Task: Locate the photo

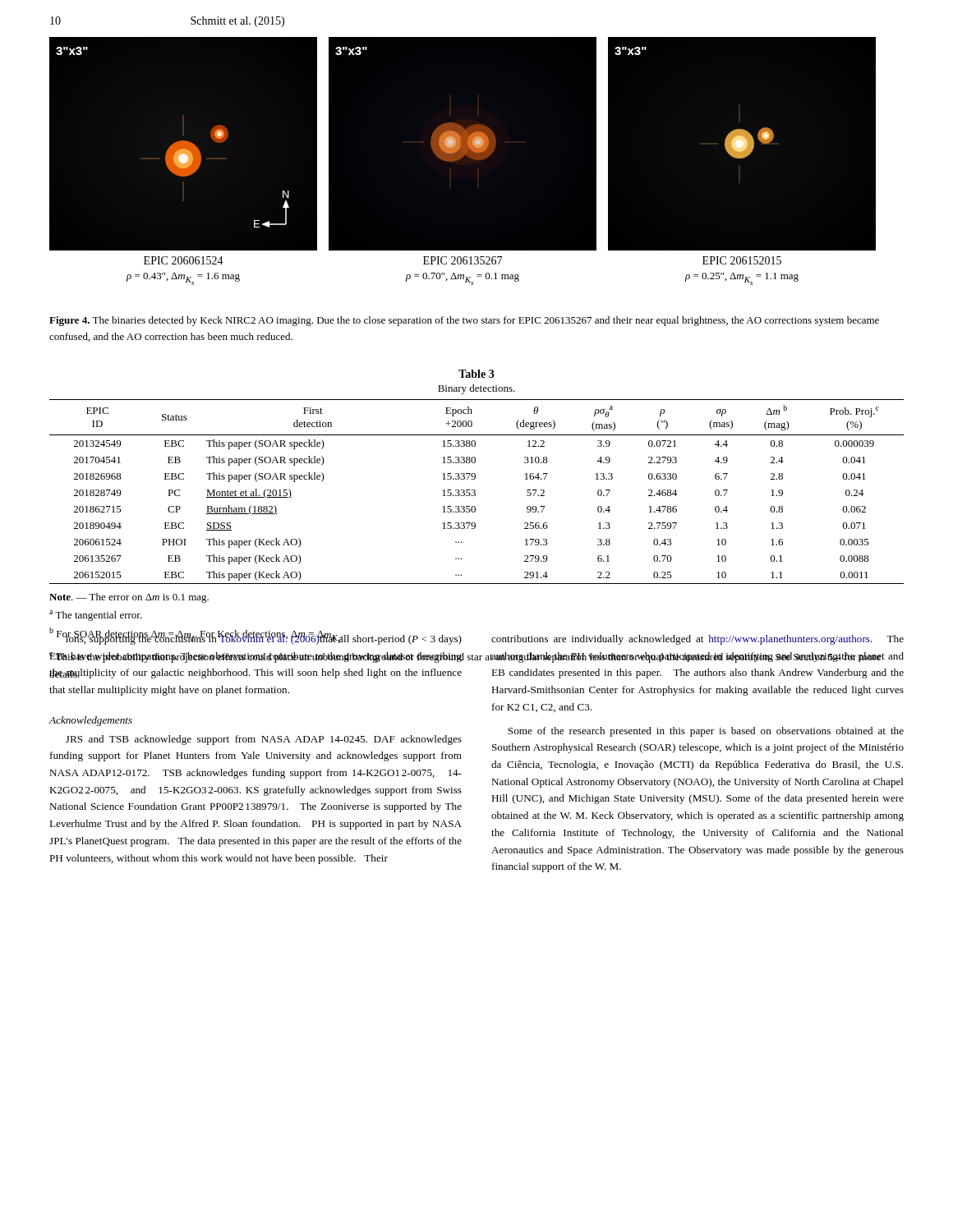Action: (x=476, y=162)
